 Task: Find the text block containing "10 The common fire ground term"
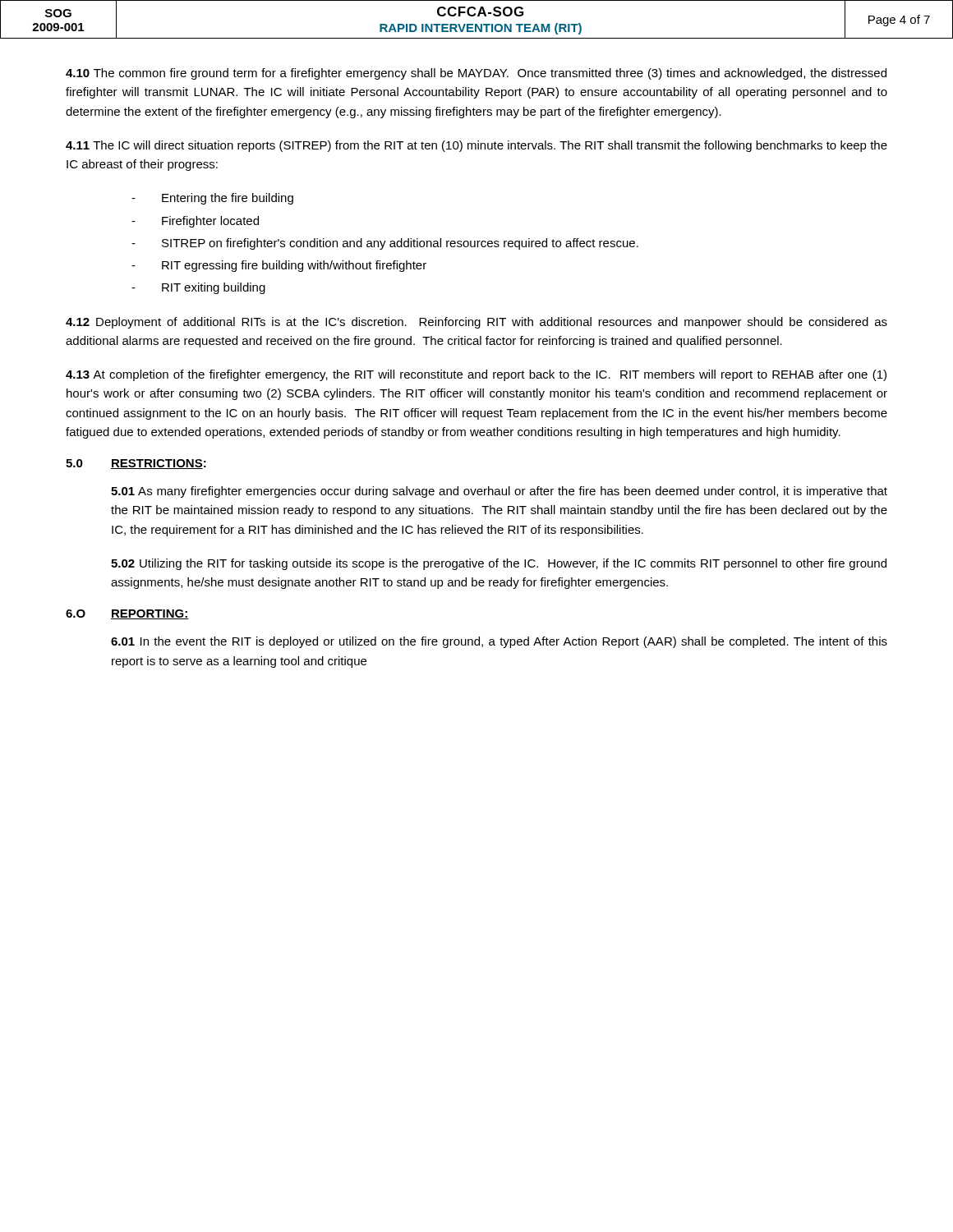click(476, 92)
